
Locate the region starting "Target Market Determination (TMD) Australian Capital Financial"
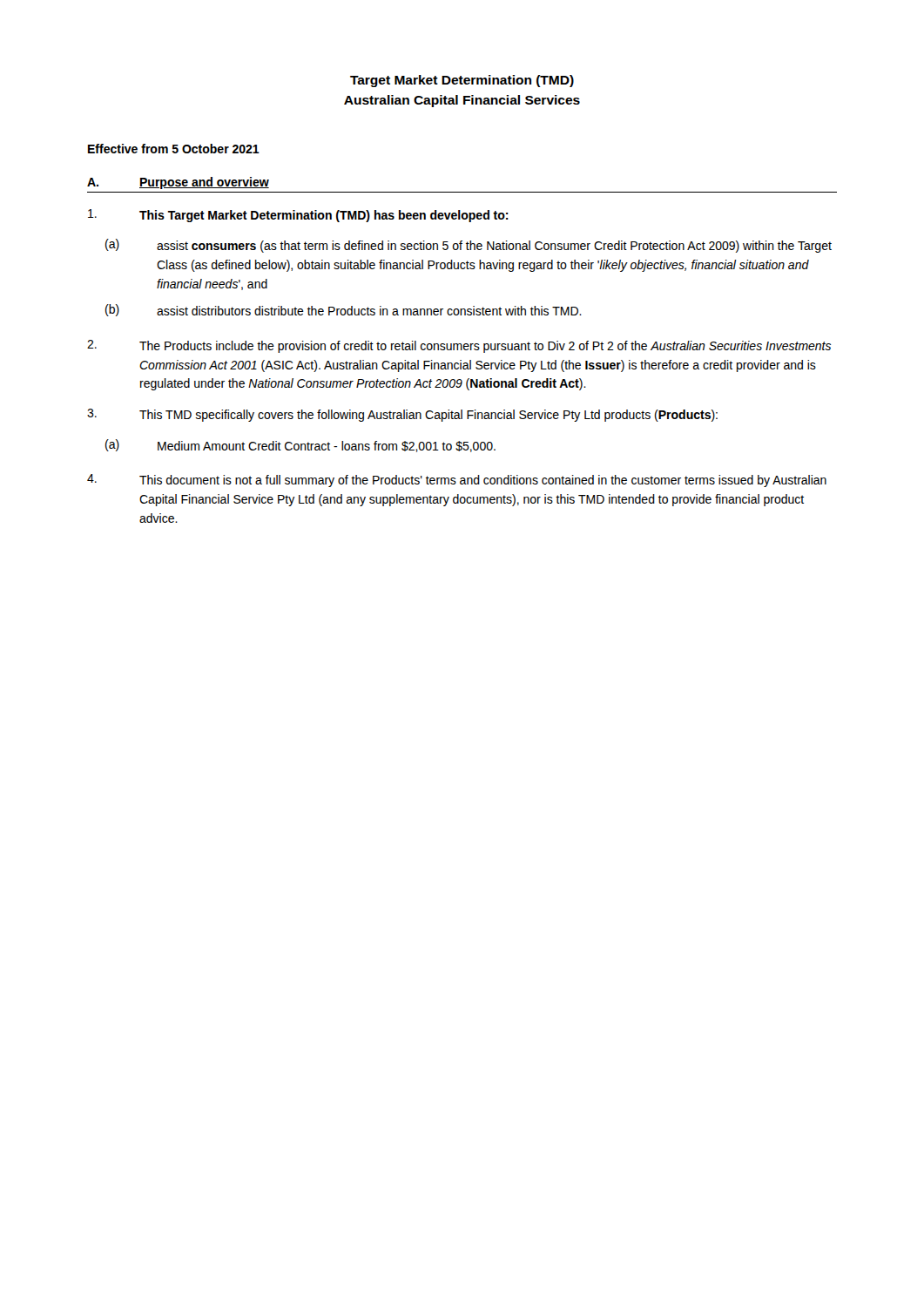[x=462, y=90]
